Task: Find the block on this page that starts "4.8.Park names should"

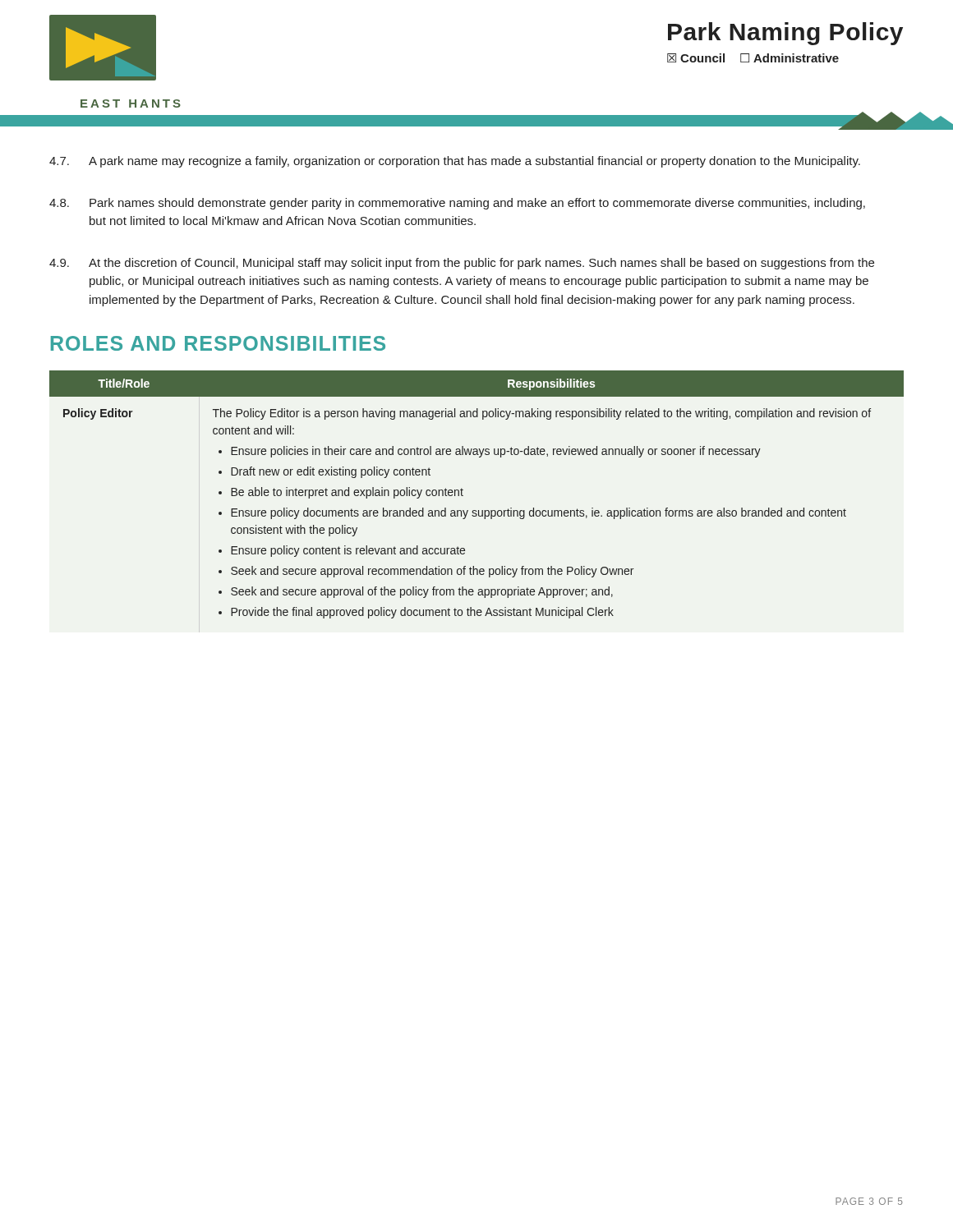Action: (463, 212)
